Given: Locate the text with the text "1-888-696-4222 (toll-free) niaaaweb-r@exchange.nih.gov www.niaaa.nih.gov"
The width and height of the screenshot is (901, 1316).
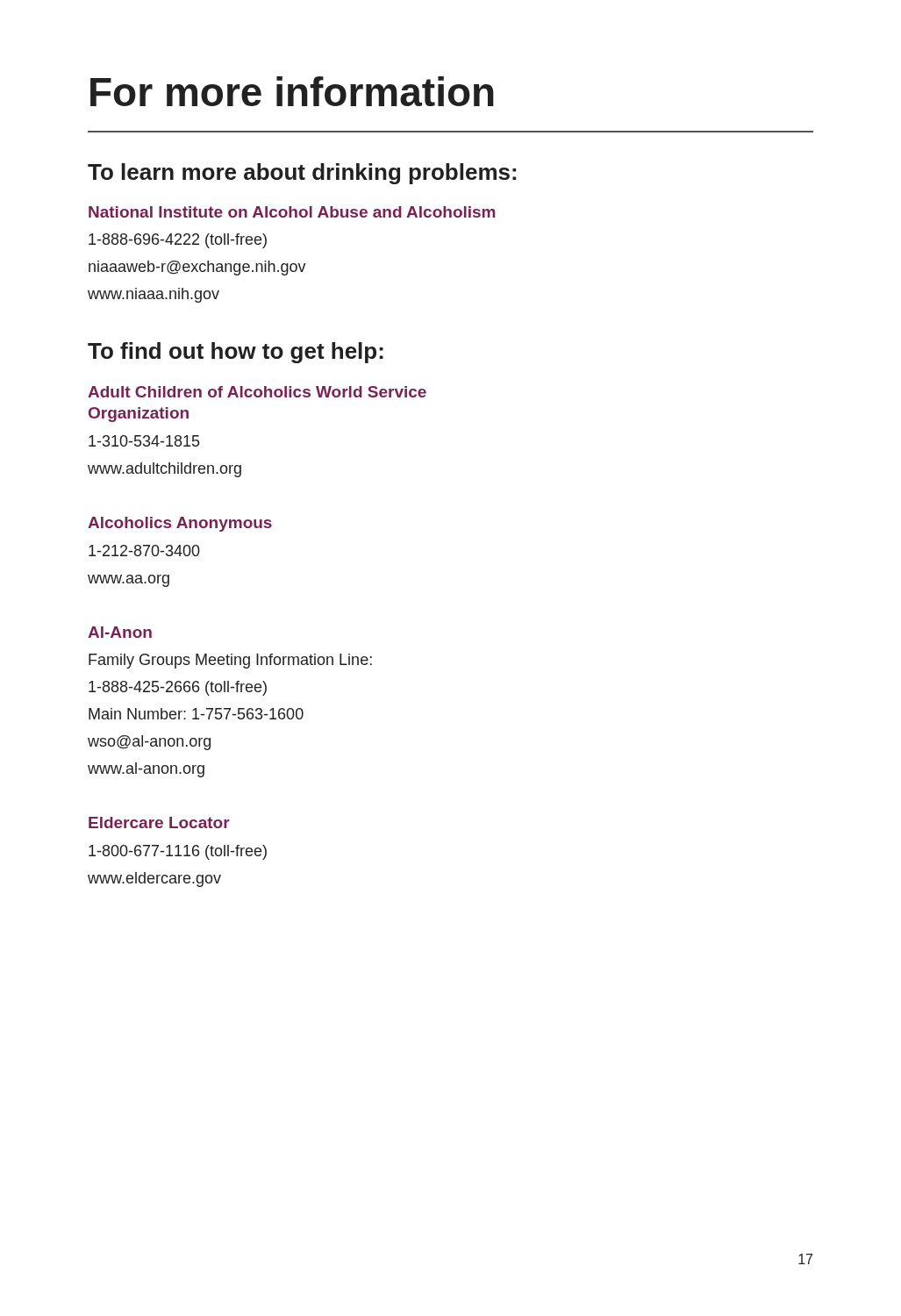Looking at the screenshot, I should coord(178,241).
